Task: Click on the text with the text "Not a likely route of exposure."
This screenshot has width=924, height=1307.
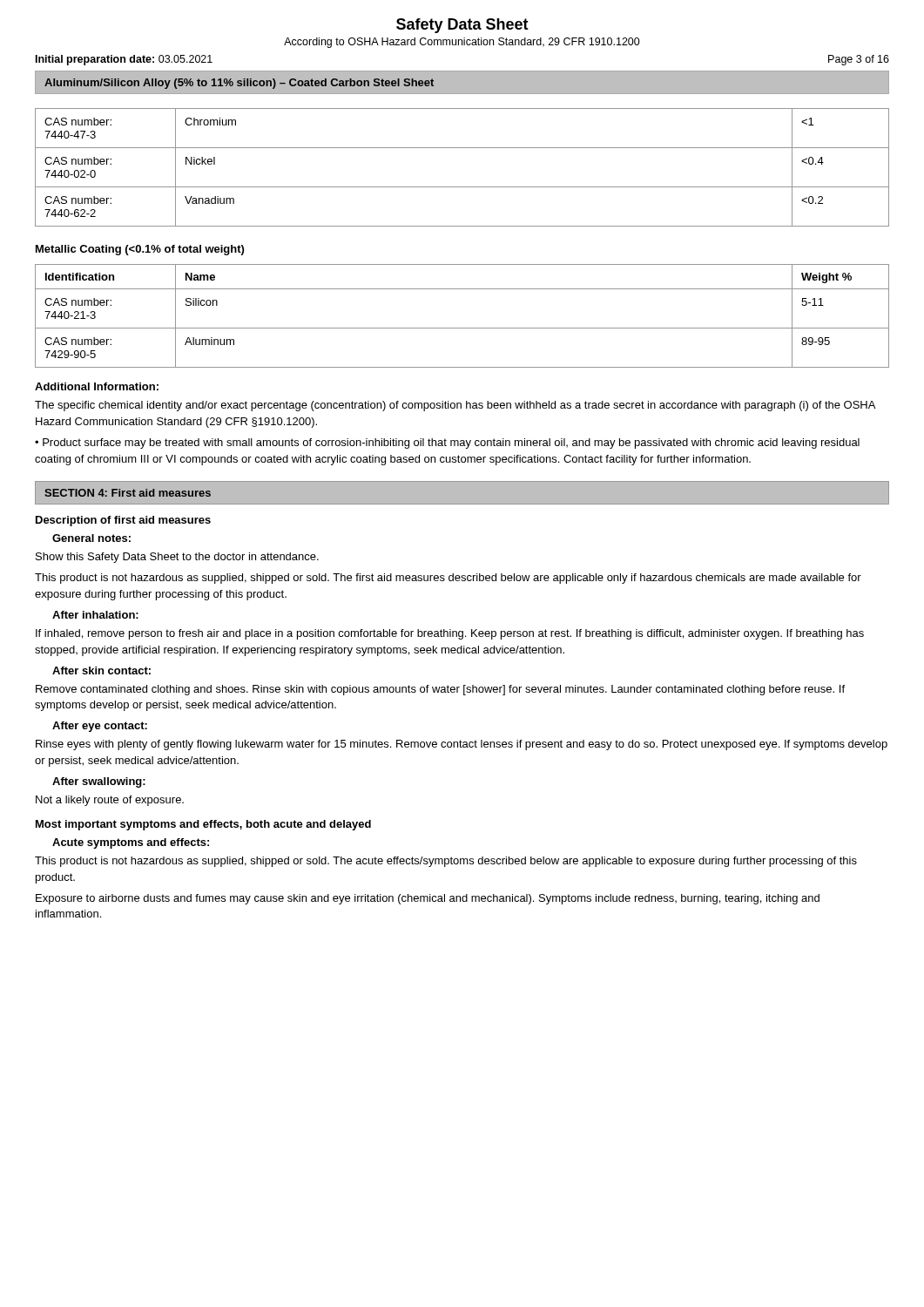Action: pos(110,799)
